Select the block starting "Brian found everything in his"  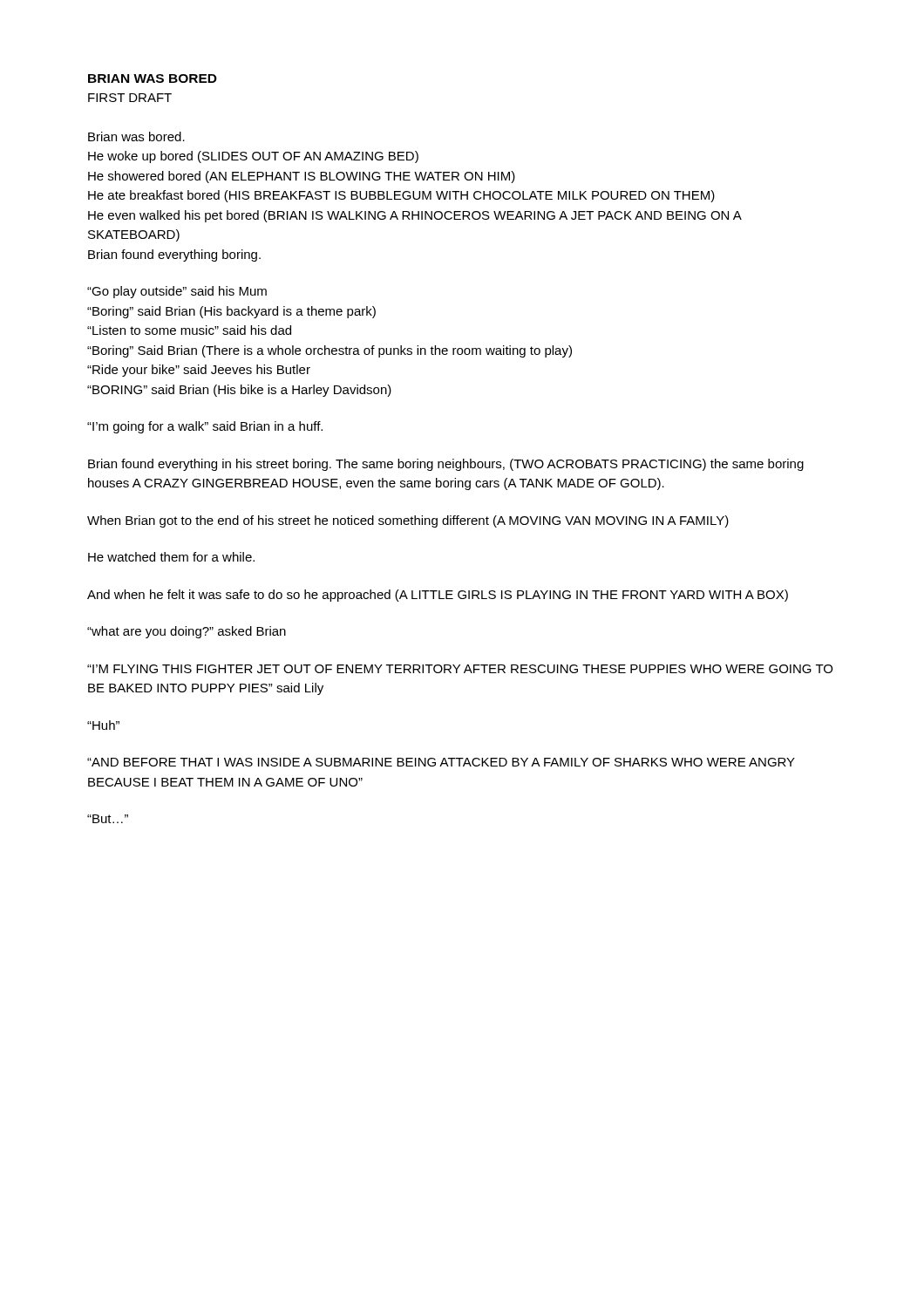coord(446,473)
